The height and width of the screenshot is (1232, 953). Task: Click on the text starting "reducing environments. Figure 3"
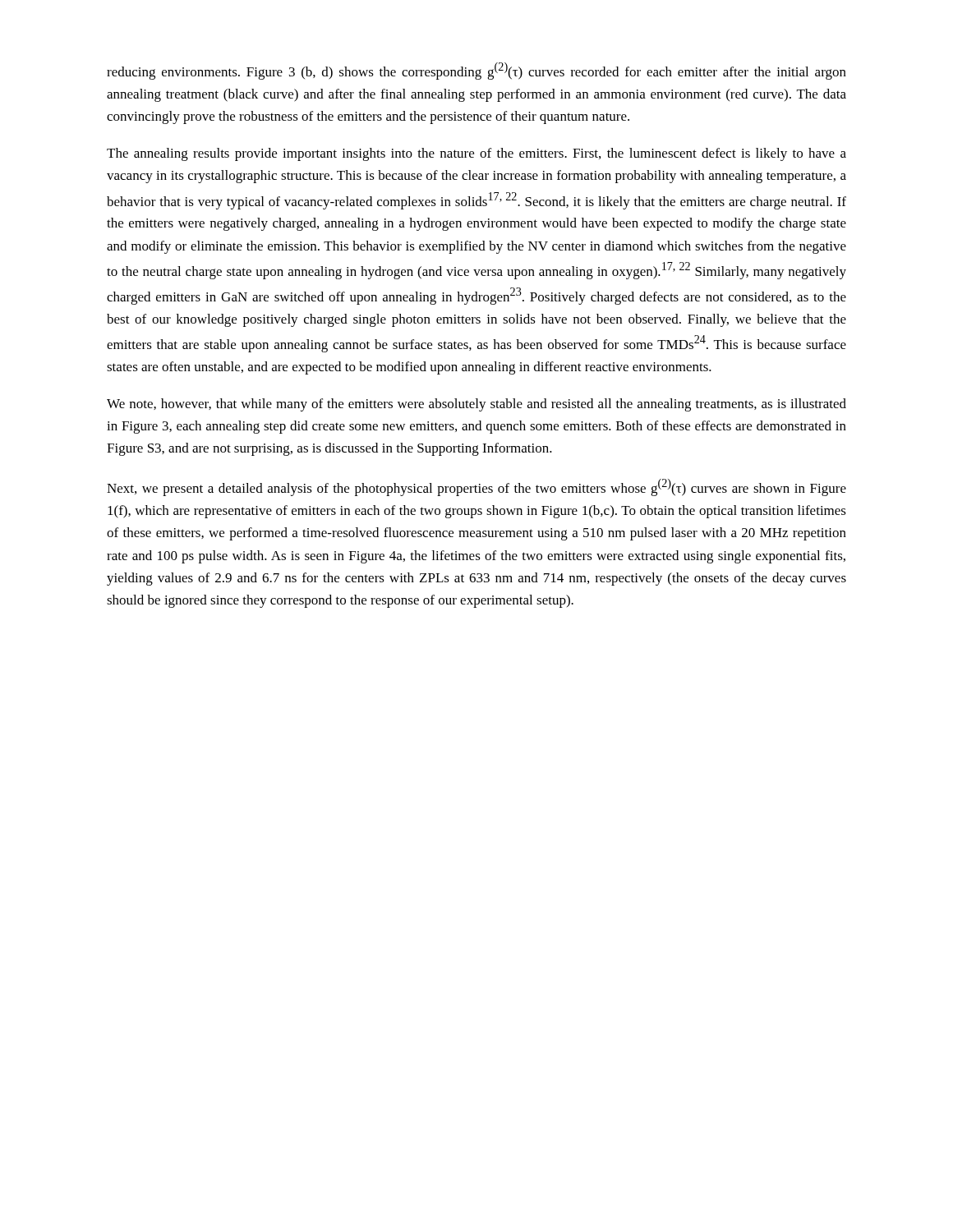pyautogui.click(x=476, y=92)
